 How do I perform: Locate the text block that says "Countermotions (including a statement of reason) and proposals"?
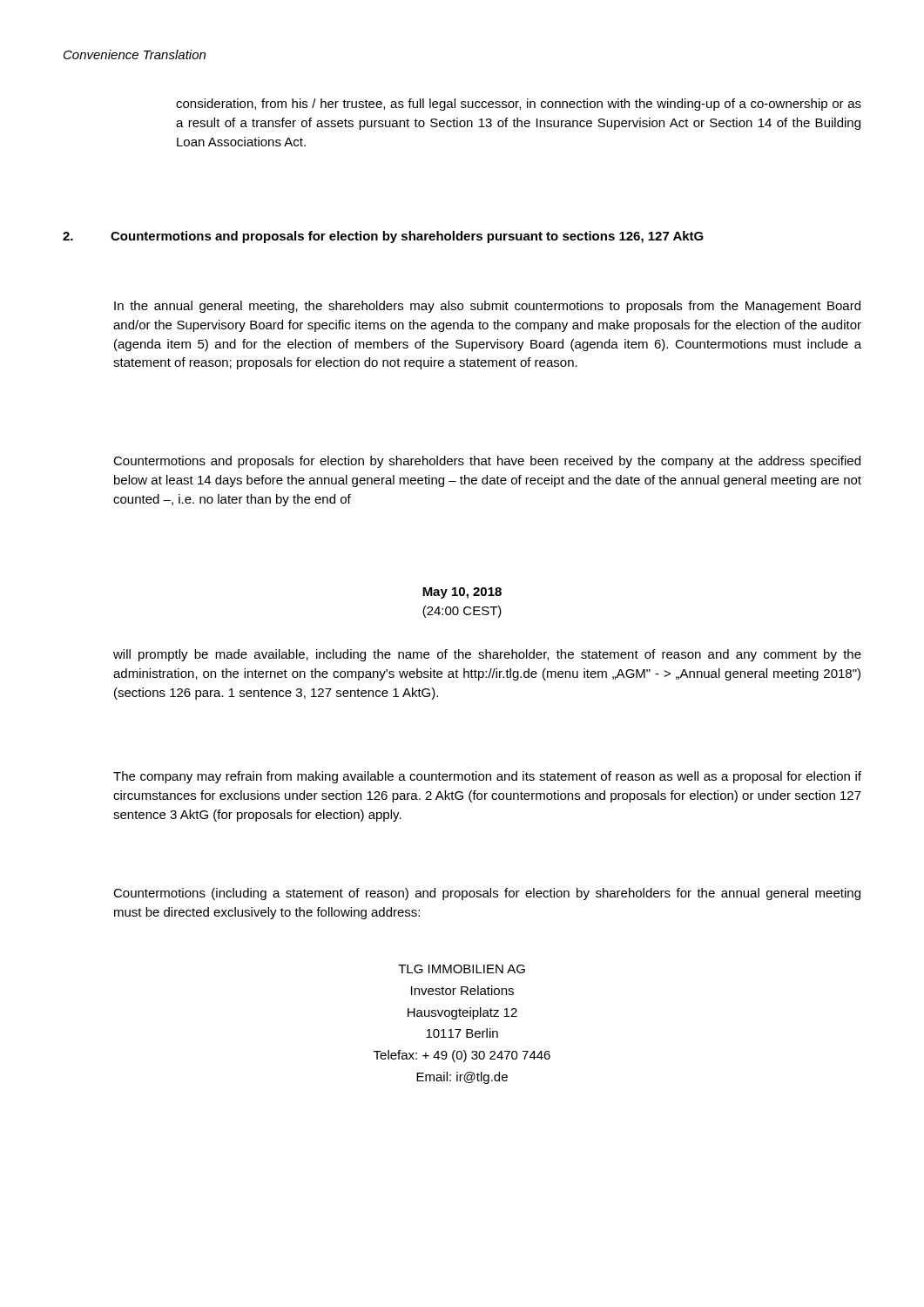(487, 902)
